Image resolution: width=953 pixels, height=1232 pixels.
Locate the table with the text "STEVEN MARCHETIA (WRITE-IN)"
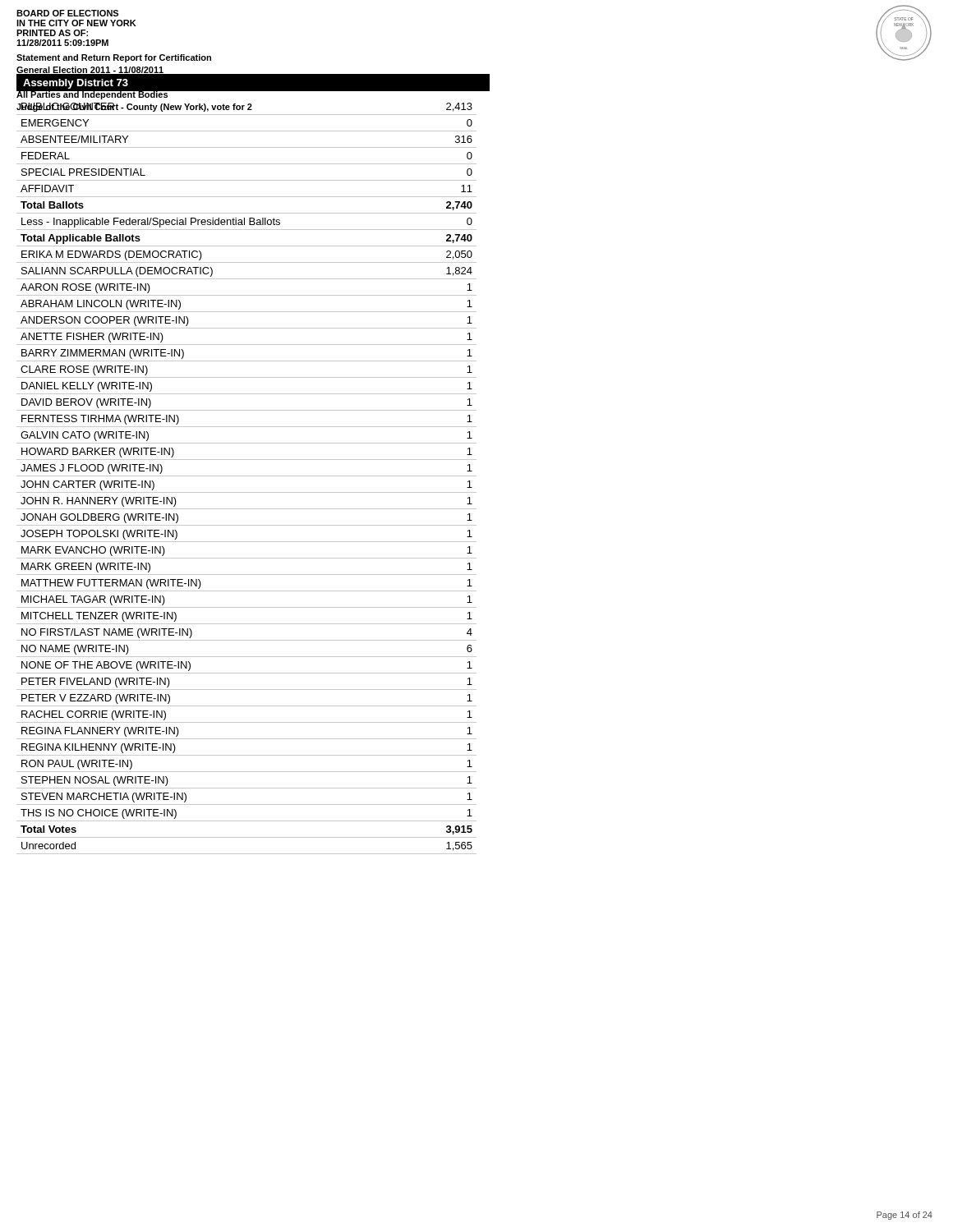pyautogui.click(x=246, y=476)
